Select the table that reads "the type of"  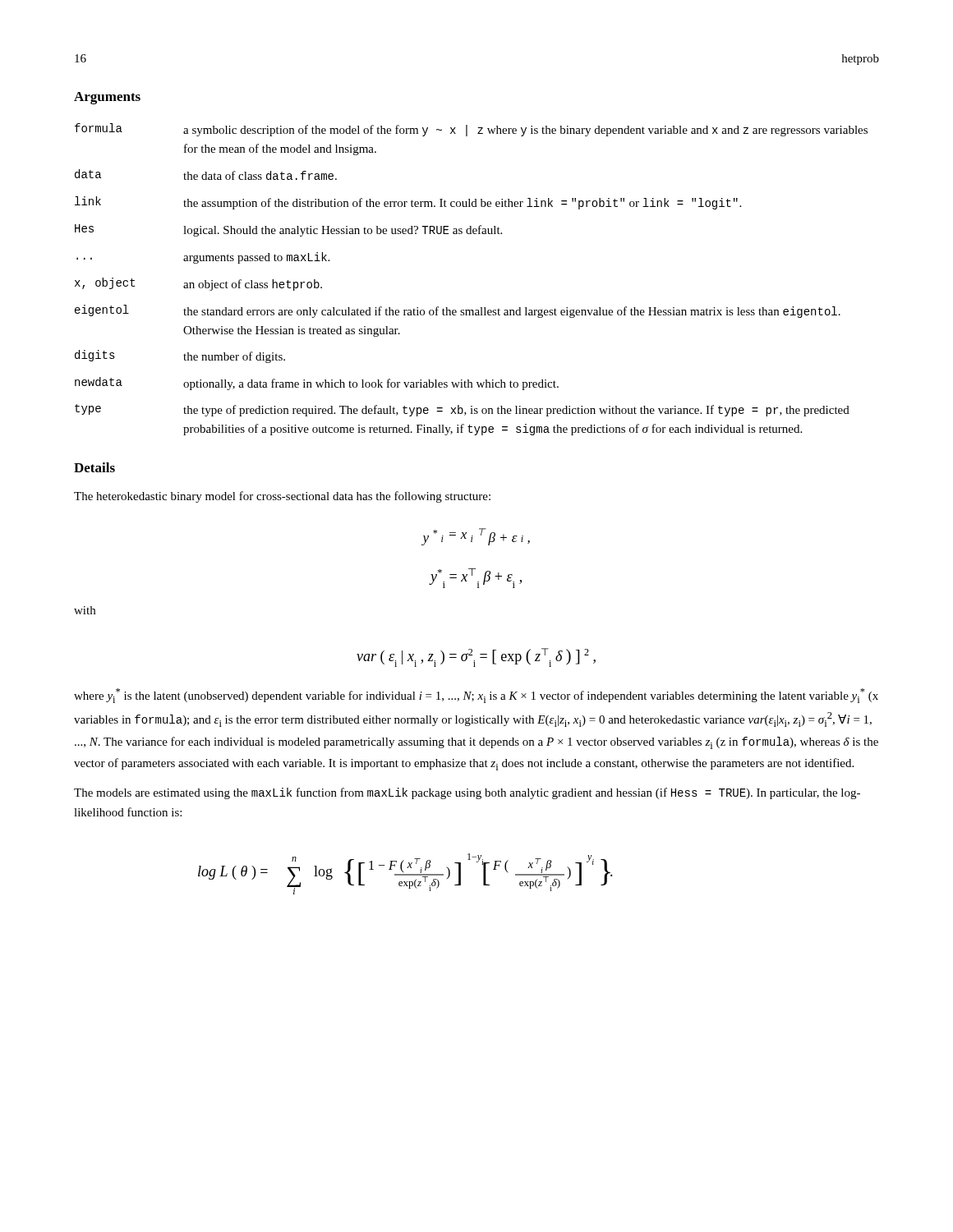(x=476, y=280)
